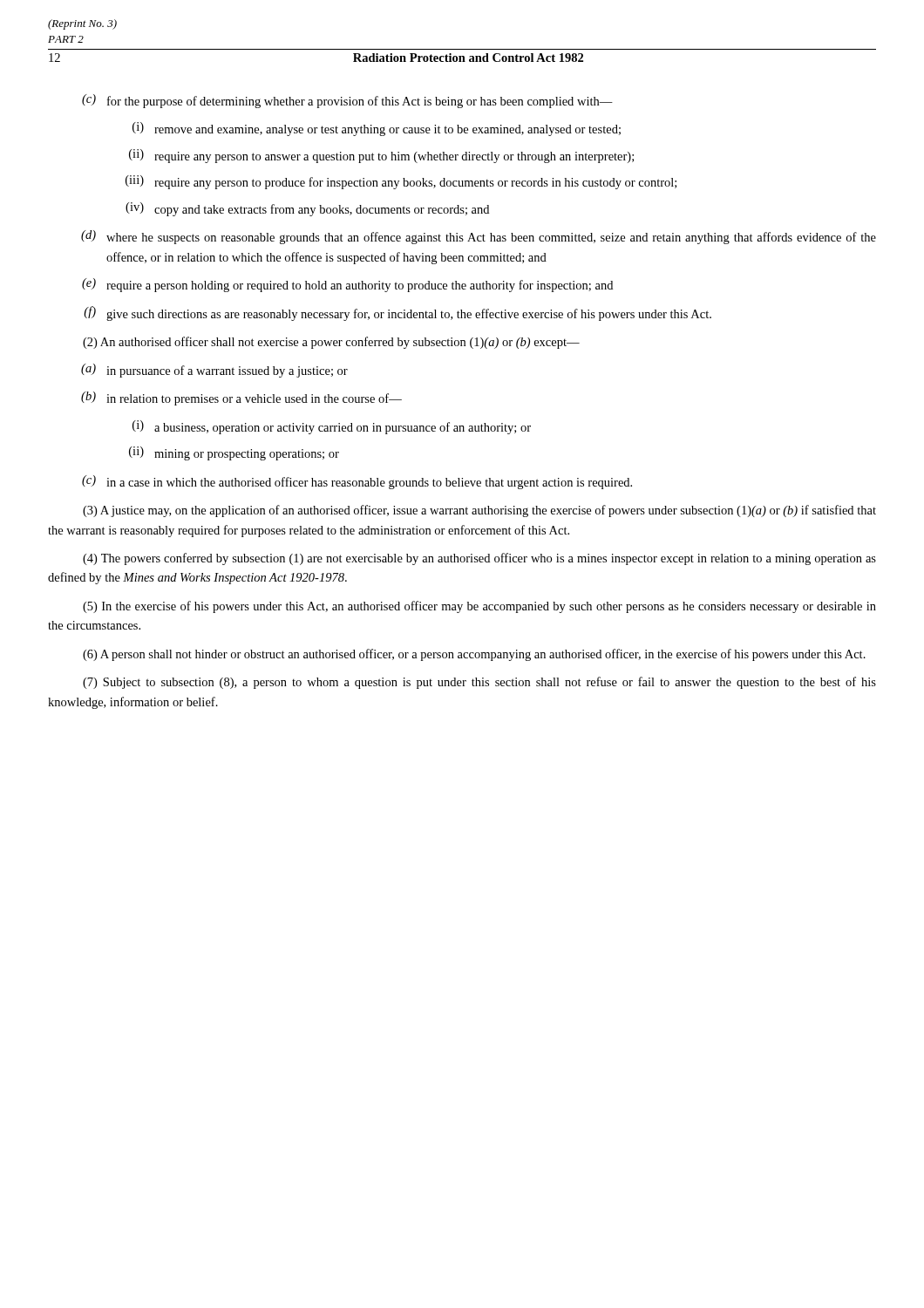Find the block on this page that starts "(e) require a"
The height and width of the screenshot is (1308, 924).
tap(462, 286)
